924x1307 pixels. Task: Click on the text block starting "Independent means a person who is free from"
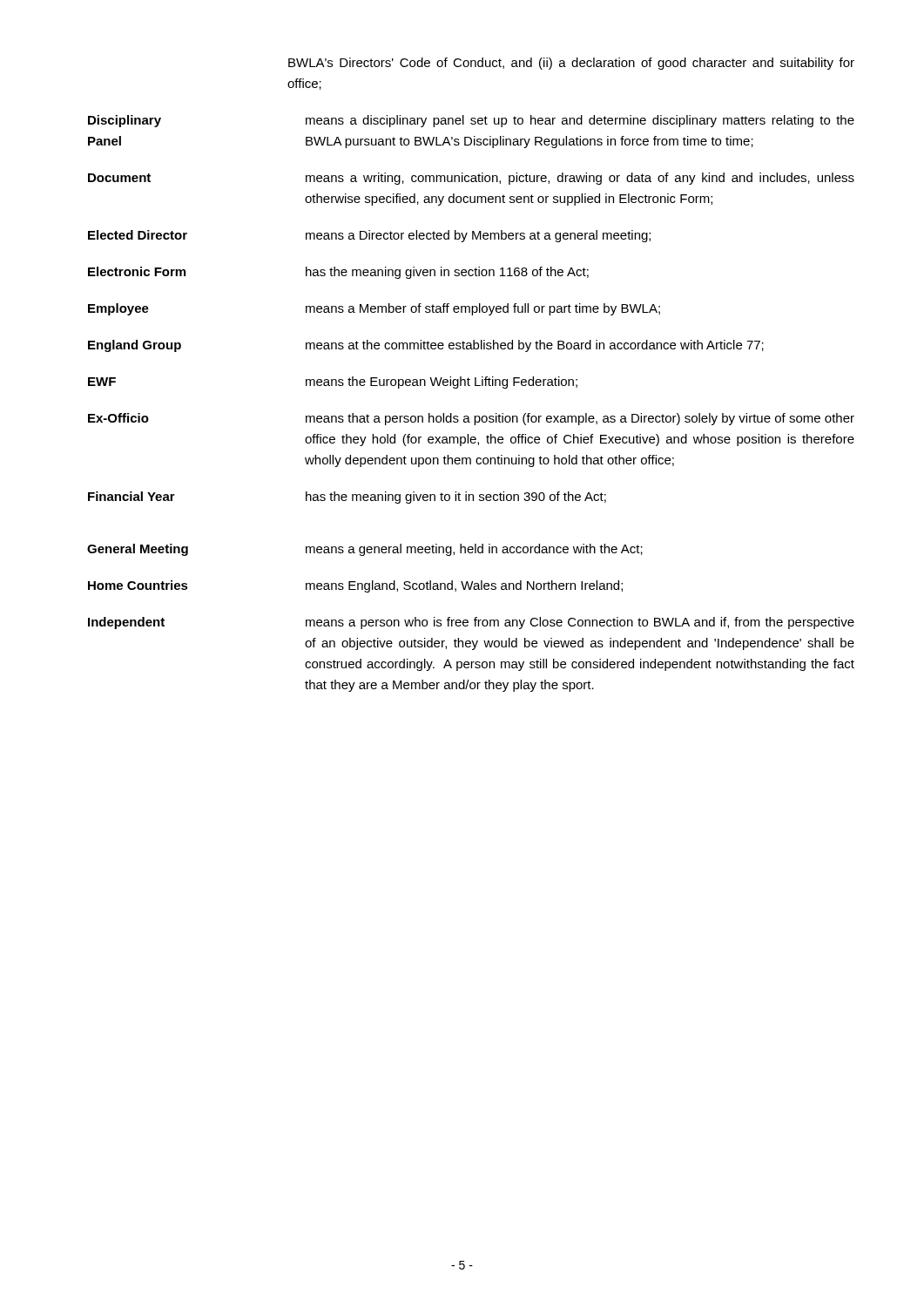[471, 654]
